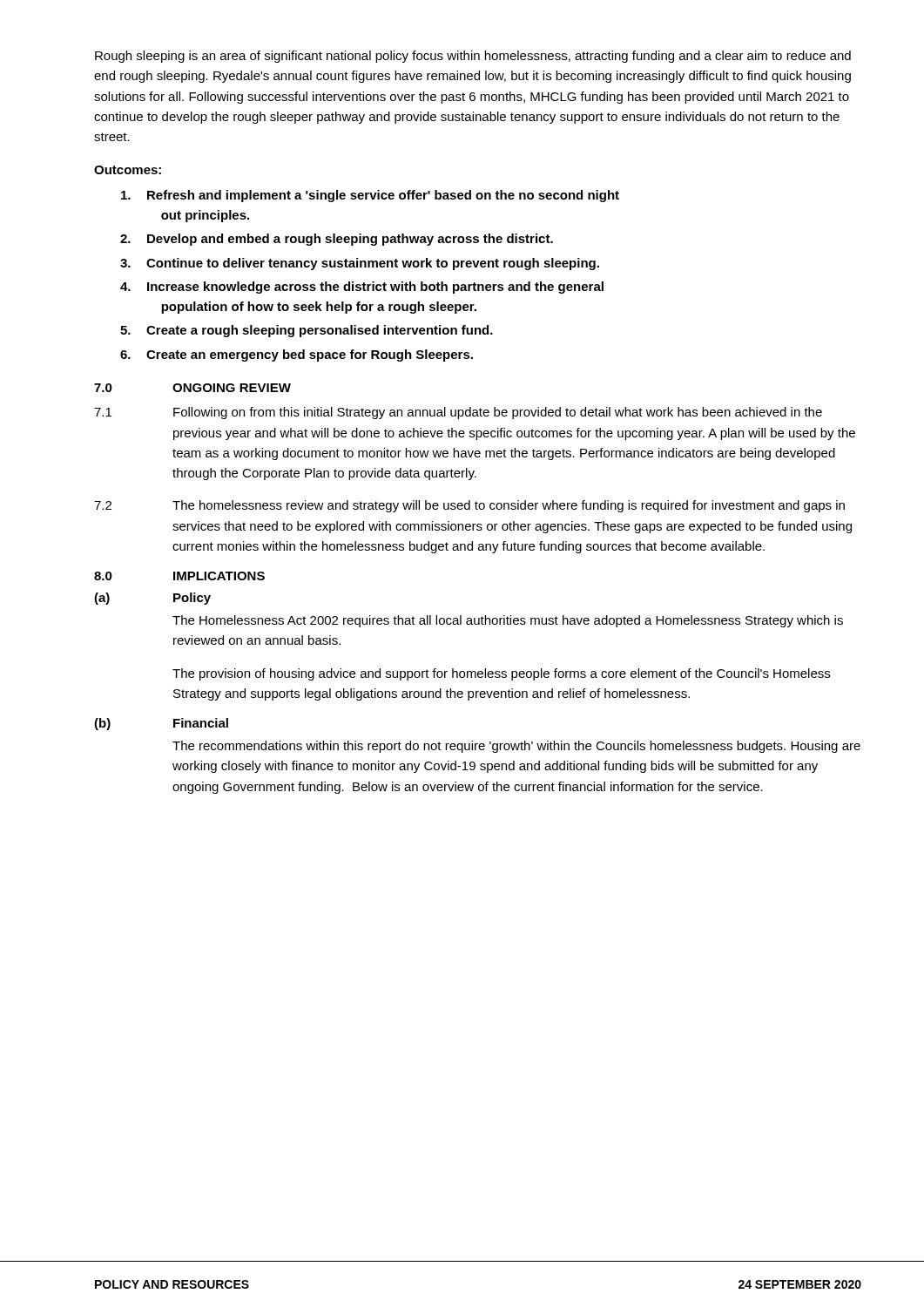The image size is (924, 1307).
Task: Select the list item with the text "6. Create an emergency"
Action: tap(297, 355)
